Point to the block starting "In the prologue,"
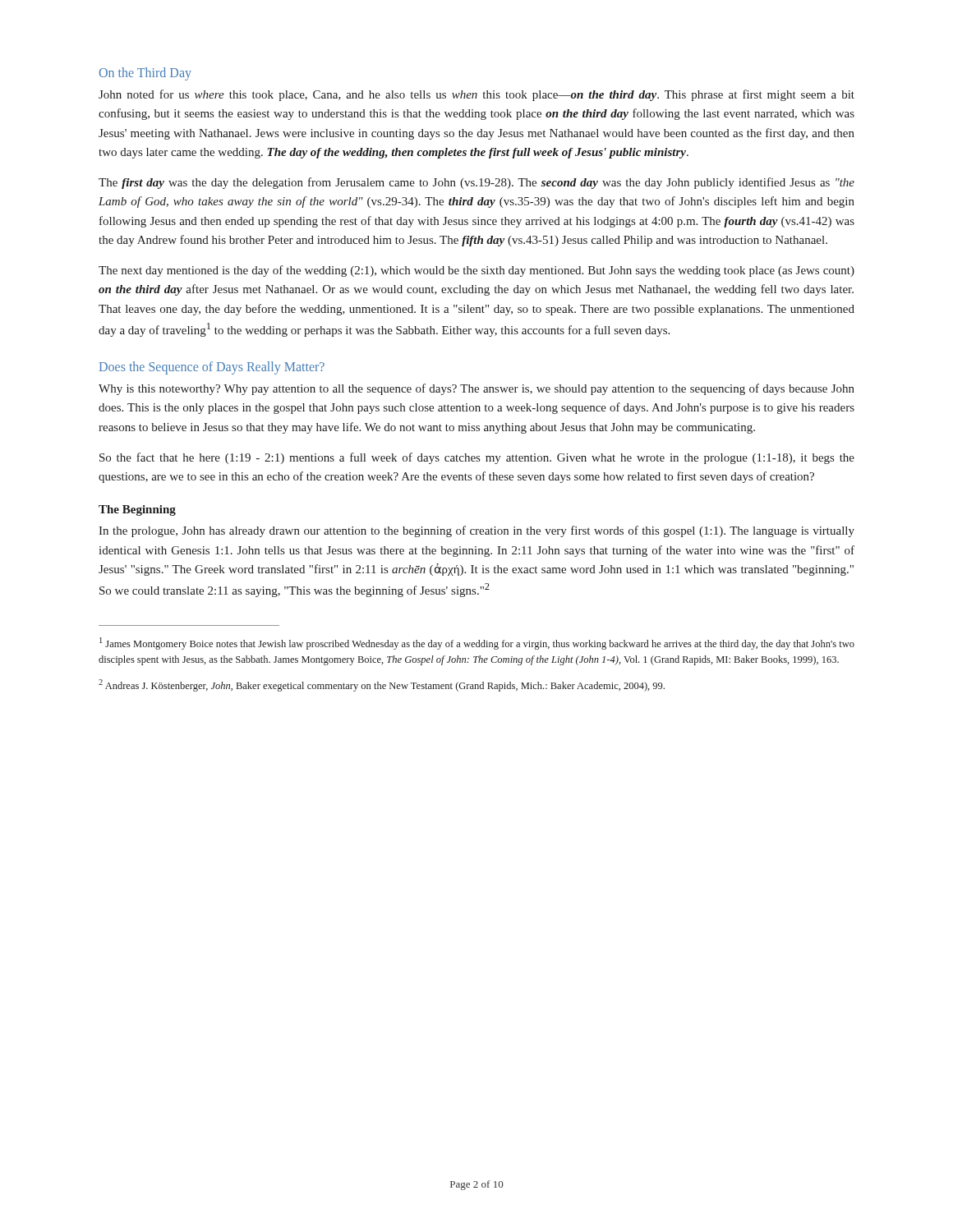The height and width of the screenshot is (1232, 953). click(476, 561)
